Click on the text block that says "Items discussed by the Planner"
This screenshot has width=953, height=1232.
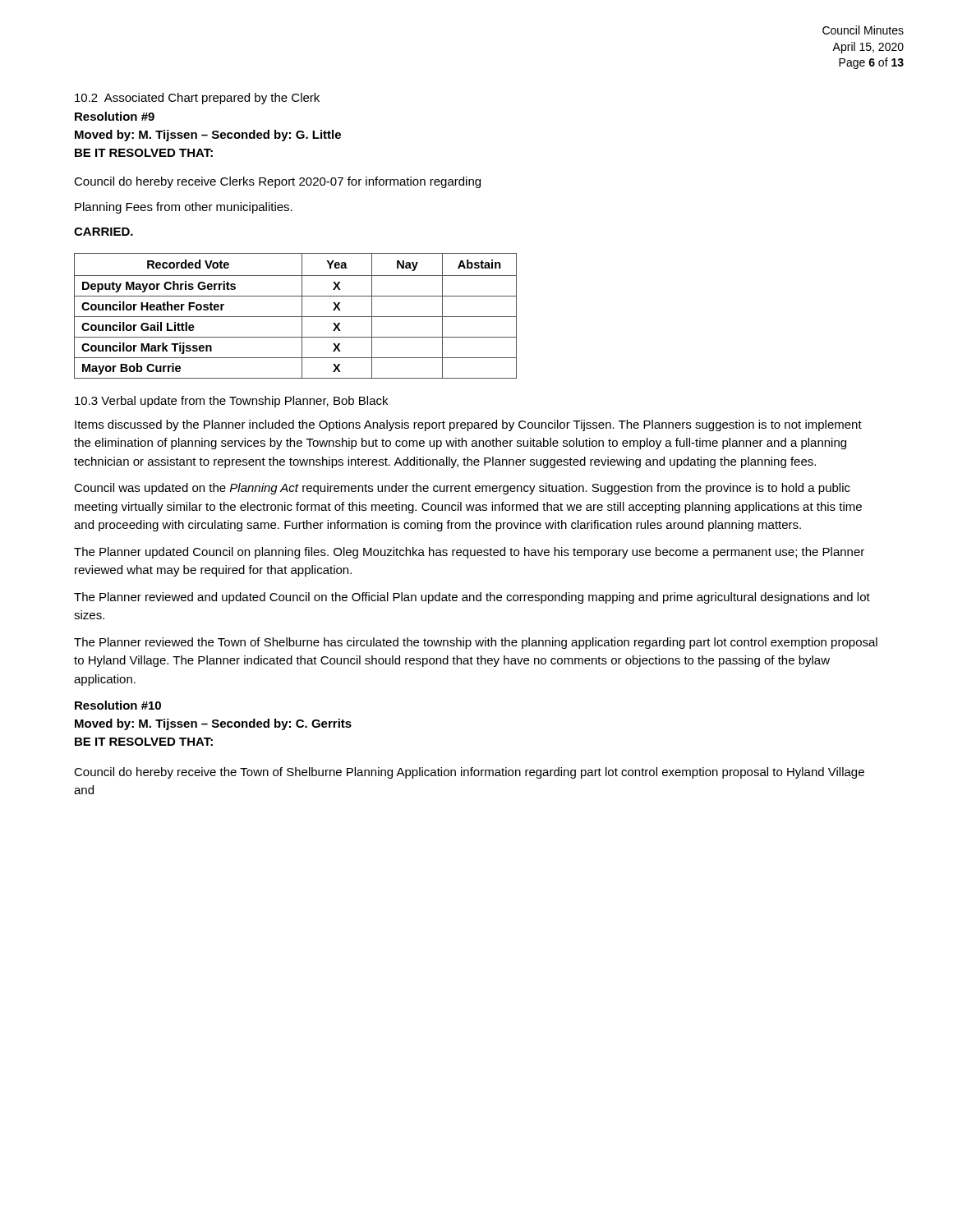coord(476,443)
